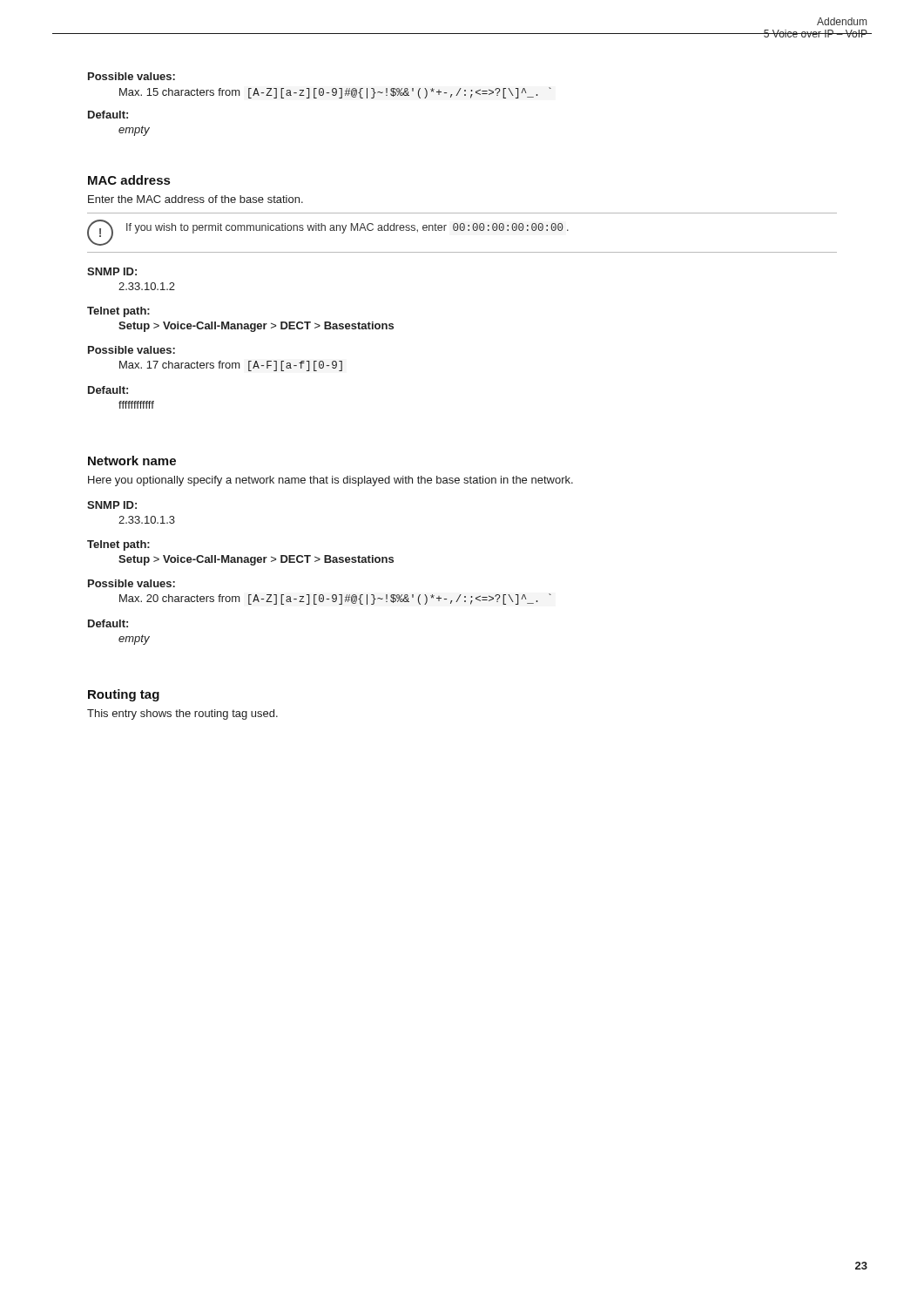Select the text block starting "! If you wish"

click(x=328, y=233)
